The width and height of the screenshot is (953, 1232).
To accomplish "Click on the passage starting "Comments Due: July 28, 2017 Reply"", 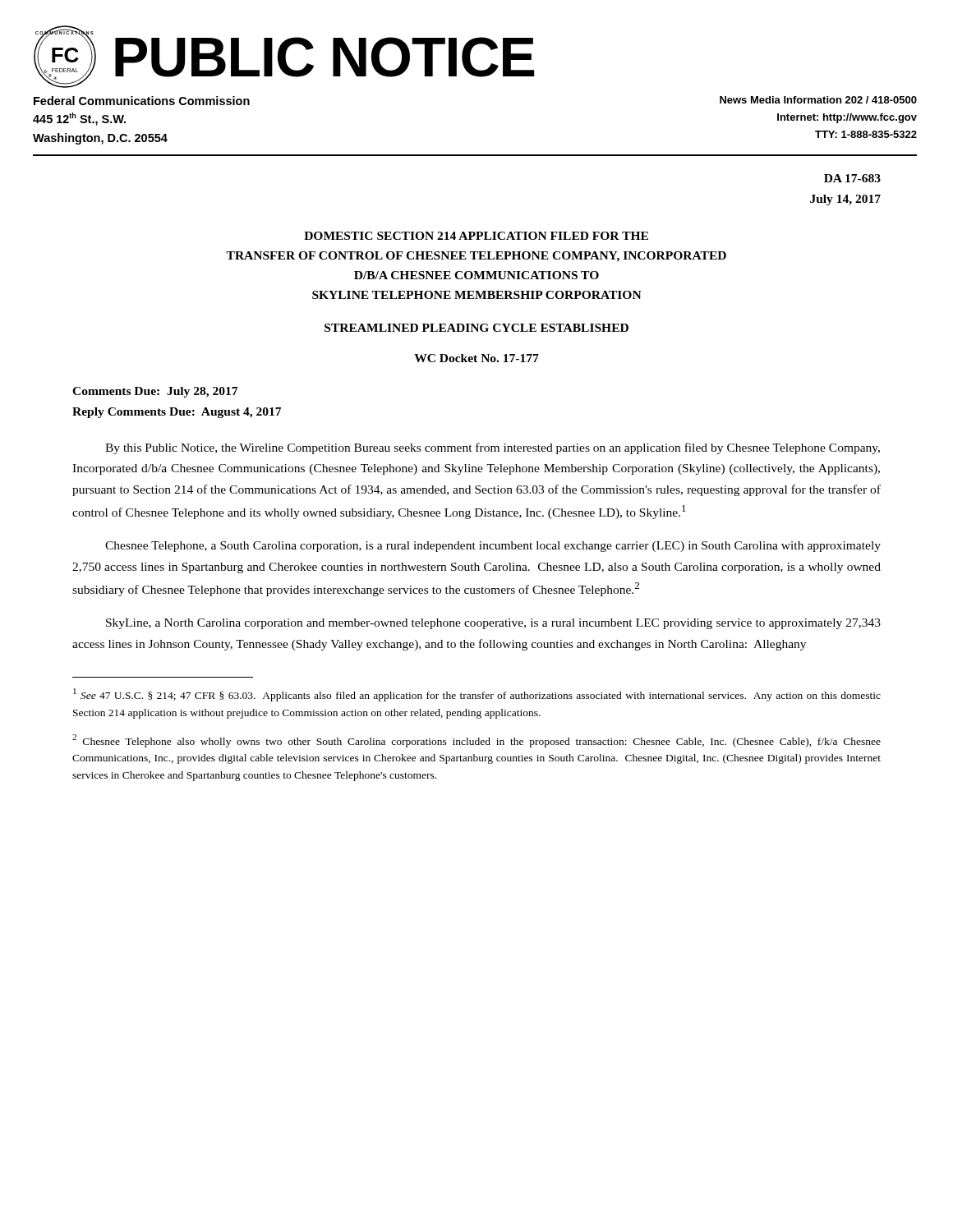I will [x=177, y=401].
